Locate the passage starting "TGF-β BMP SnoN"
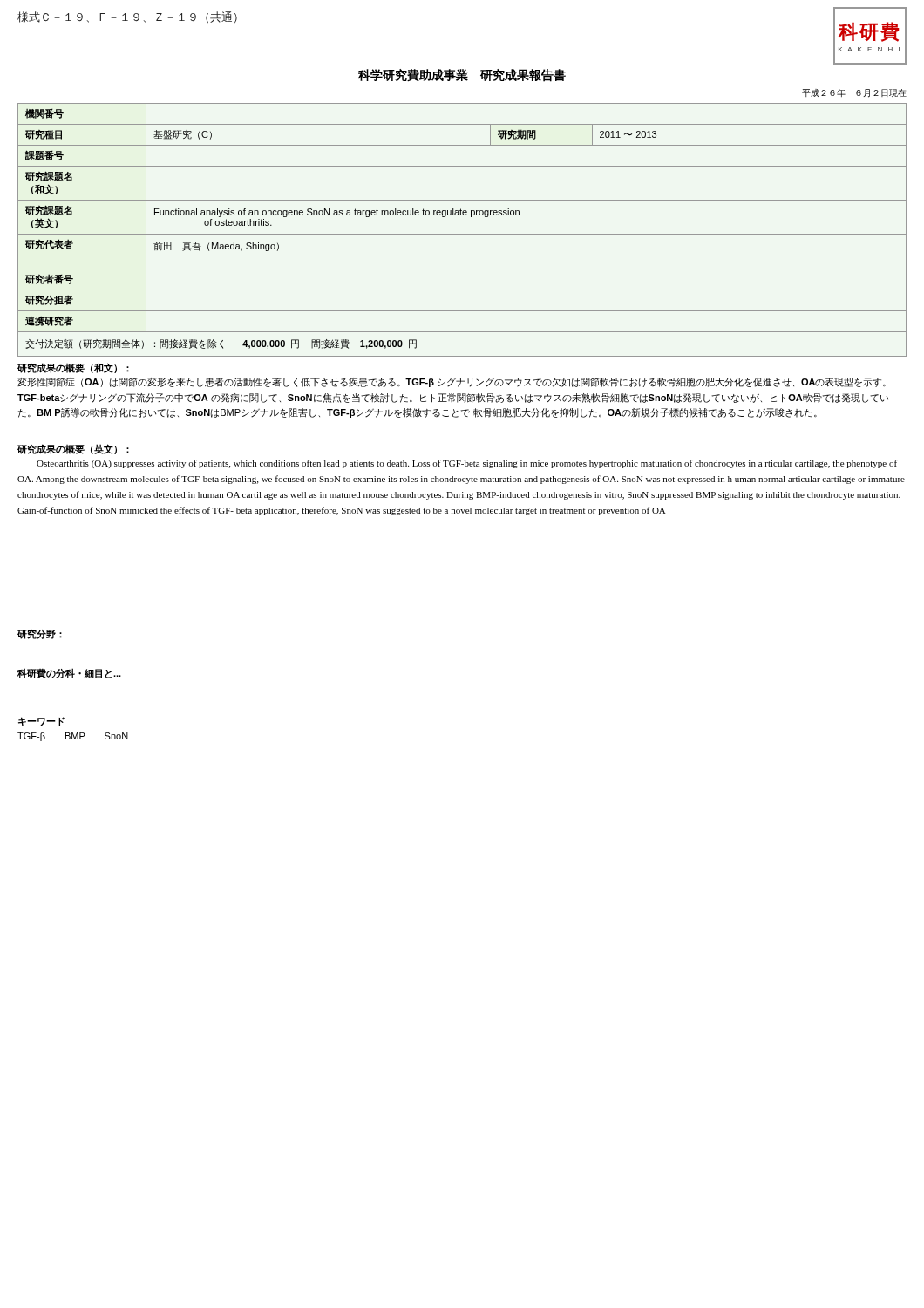Image resolution: width=924 pixels, height=1308 pixels. pyautogui.click(x=73, y=736)
